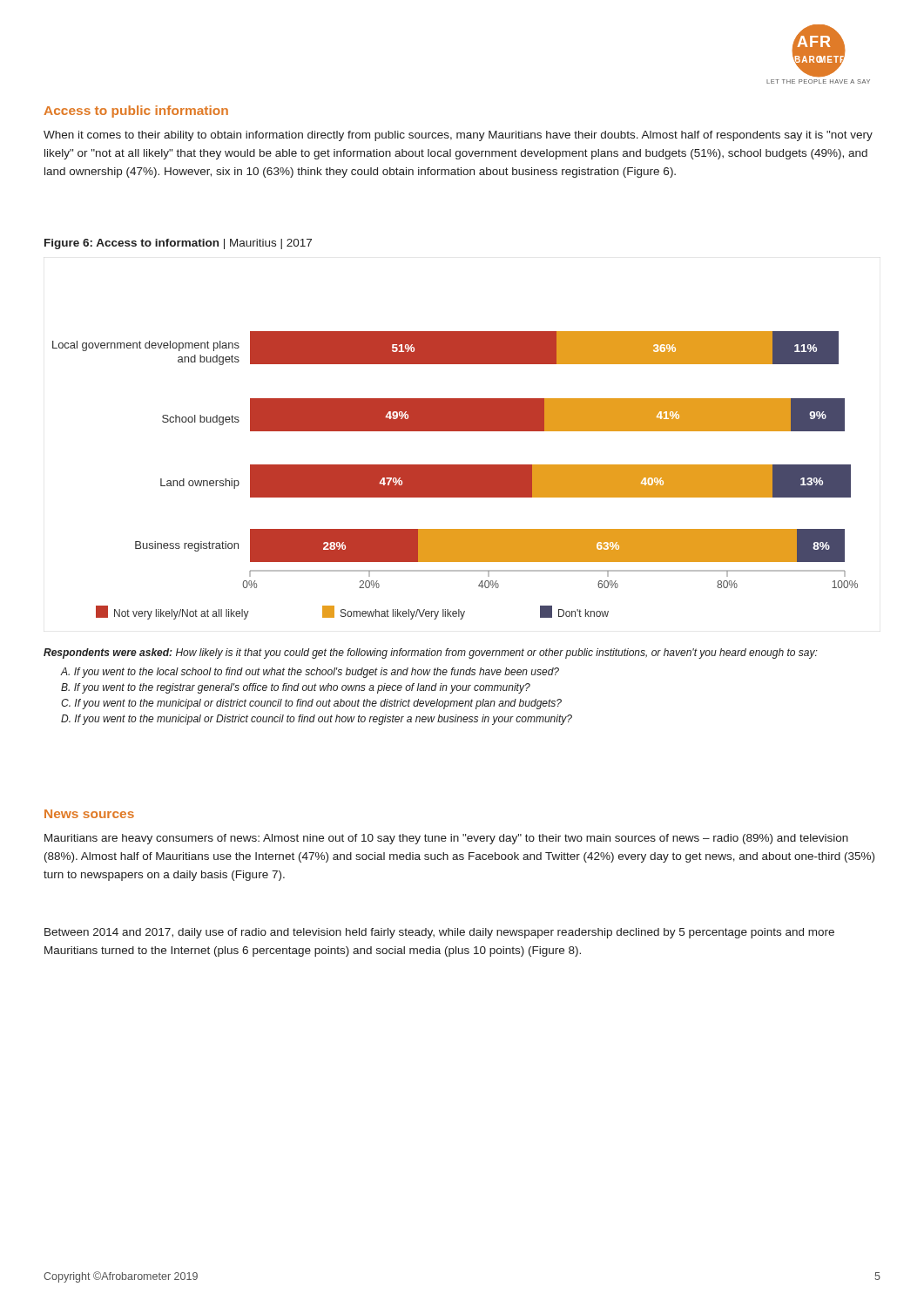Find the text block that says "Mauritians are heavy consumers of news: Almost nine"
Viewport: 924px width, 1307px height.
462,857
